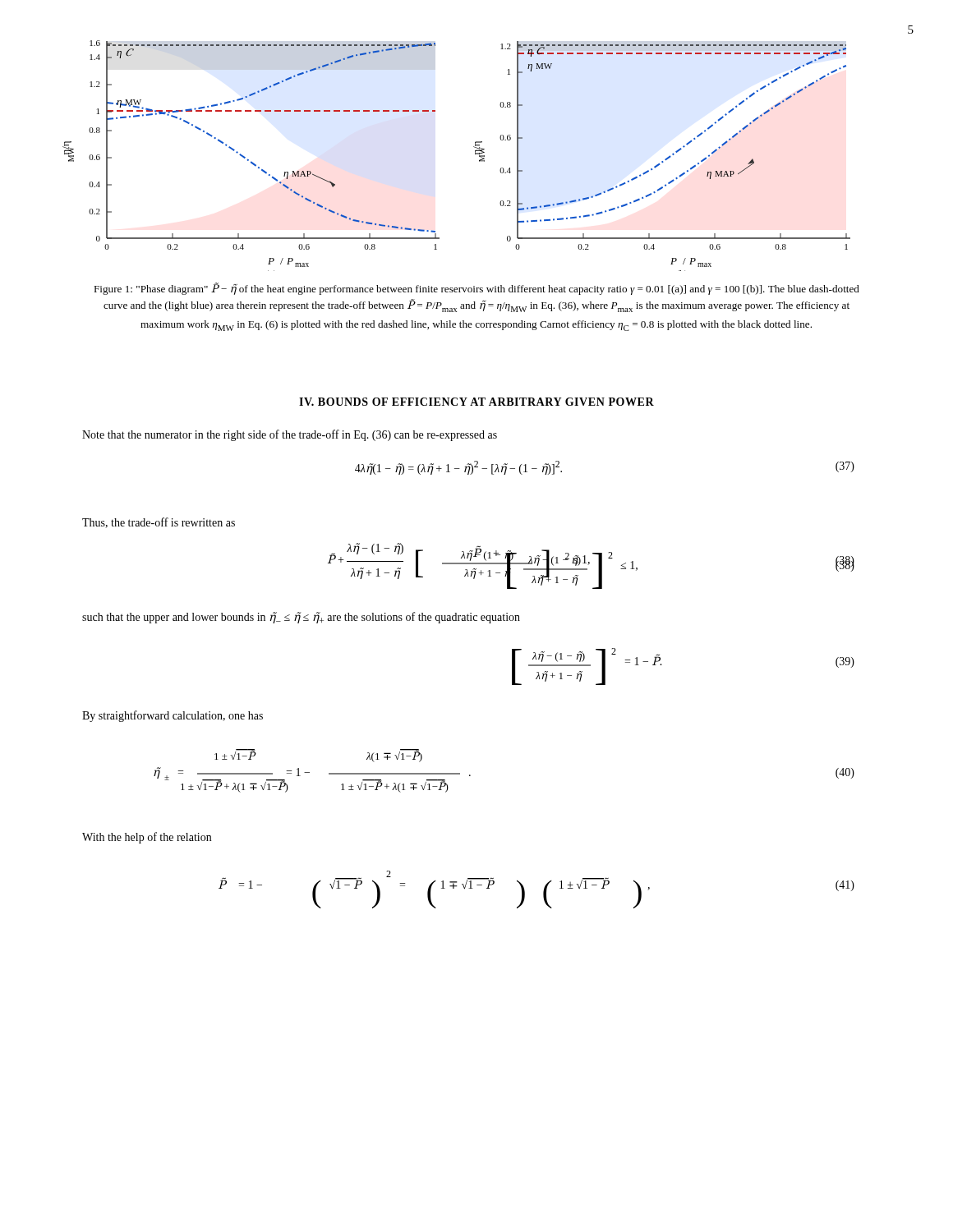Find the block starting "By straightforward calculation, one has"
Screen dimensions: 1232x953
coord(173,716)
